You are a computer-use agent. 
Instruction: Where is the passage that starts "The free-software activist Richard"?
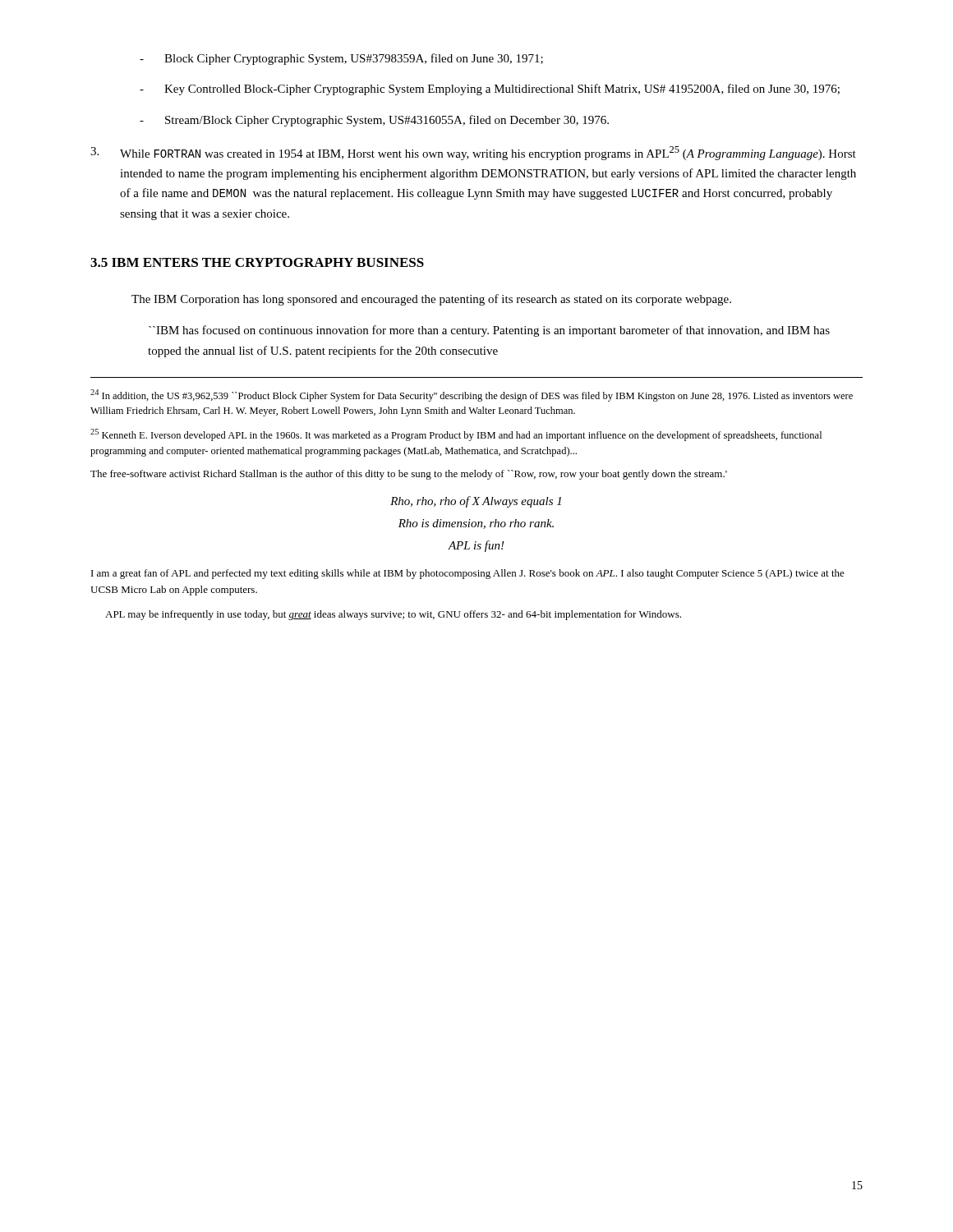(x=409, y=473)
